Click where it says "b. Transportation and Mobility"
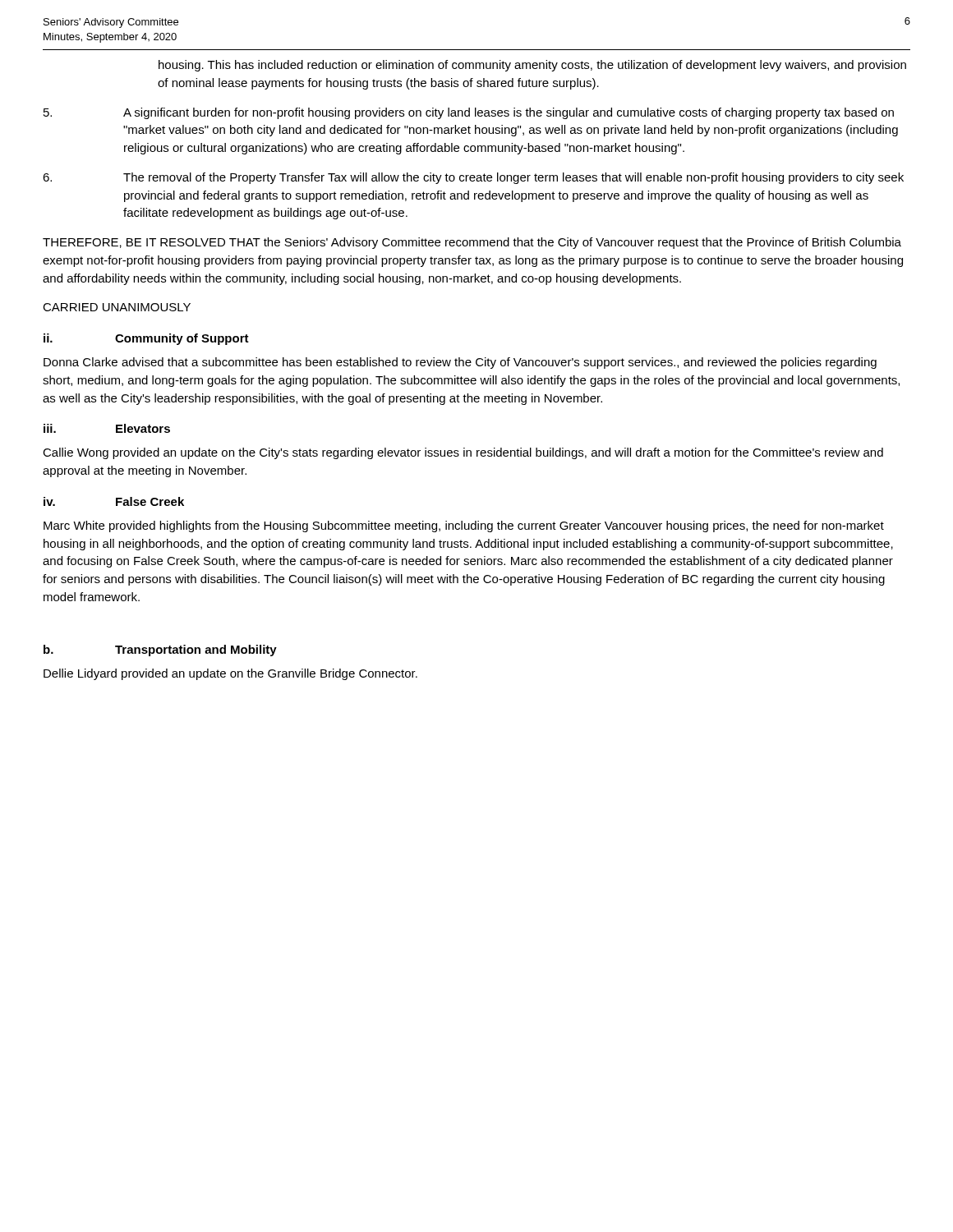The height and width of the screenshot is (1232, 953). (160, 649)
